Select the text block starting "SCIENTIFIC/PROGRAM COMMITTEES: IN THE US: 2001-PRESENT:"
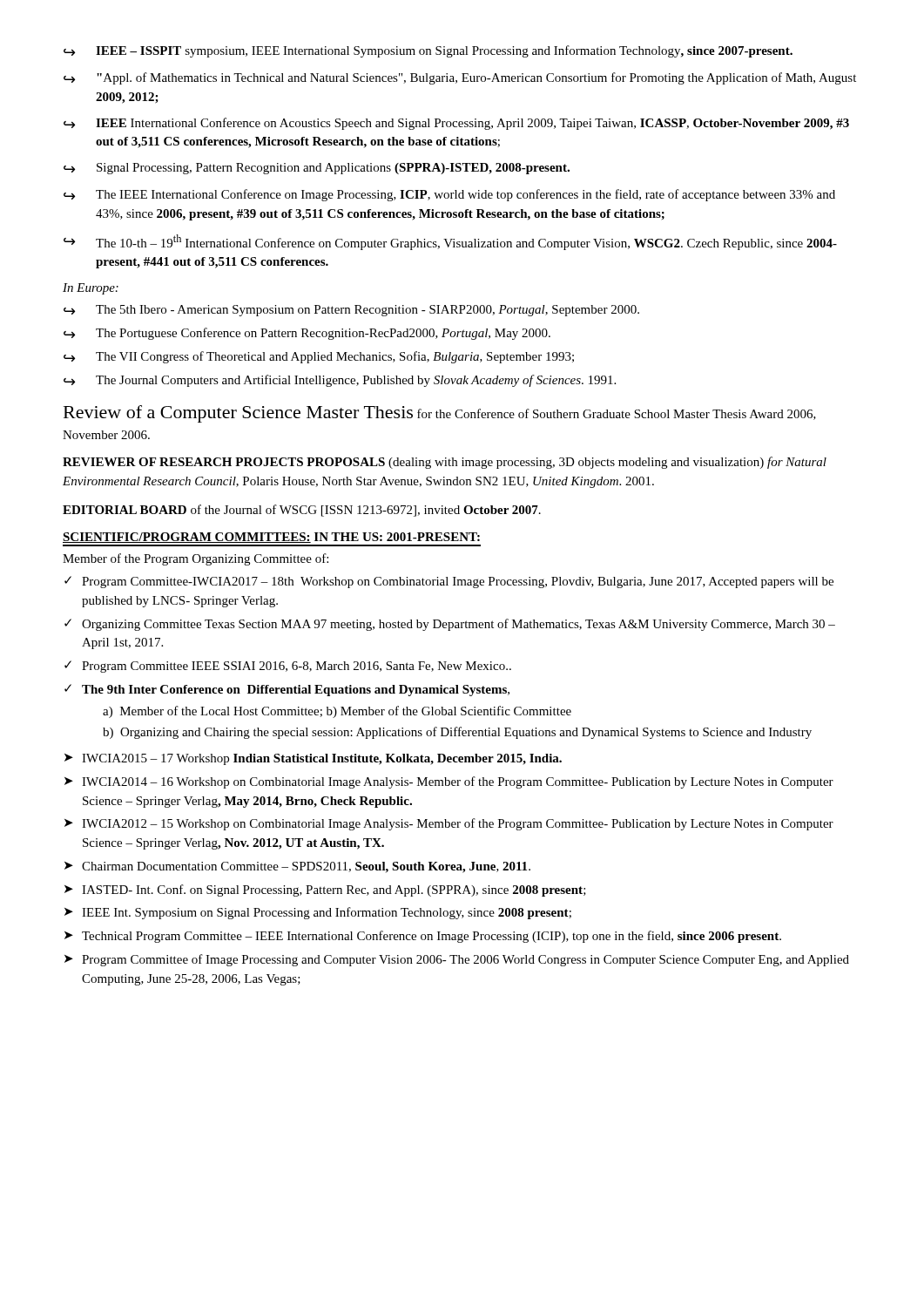This screenshot has height=1307, width=924. pyautogui.click(x=272, y=537)
